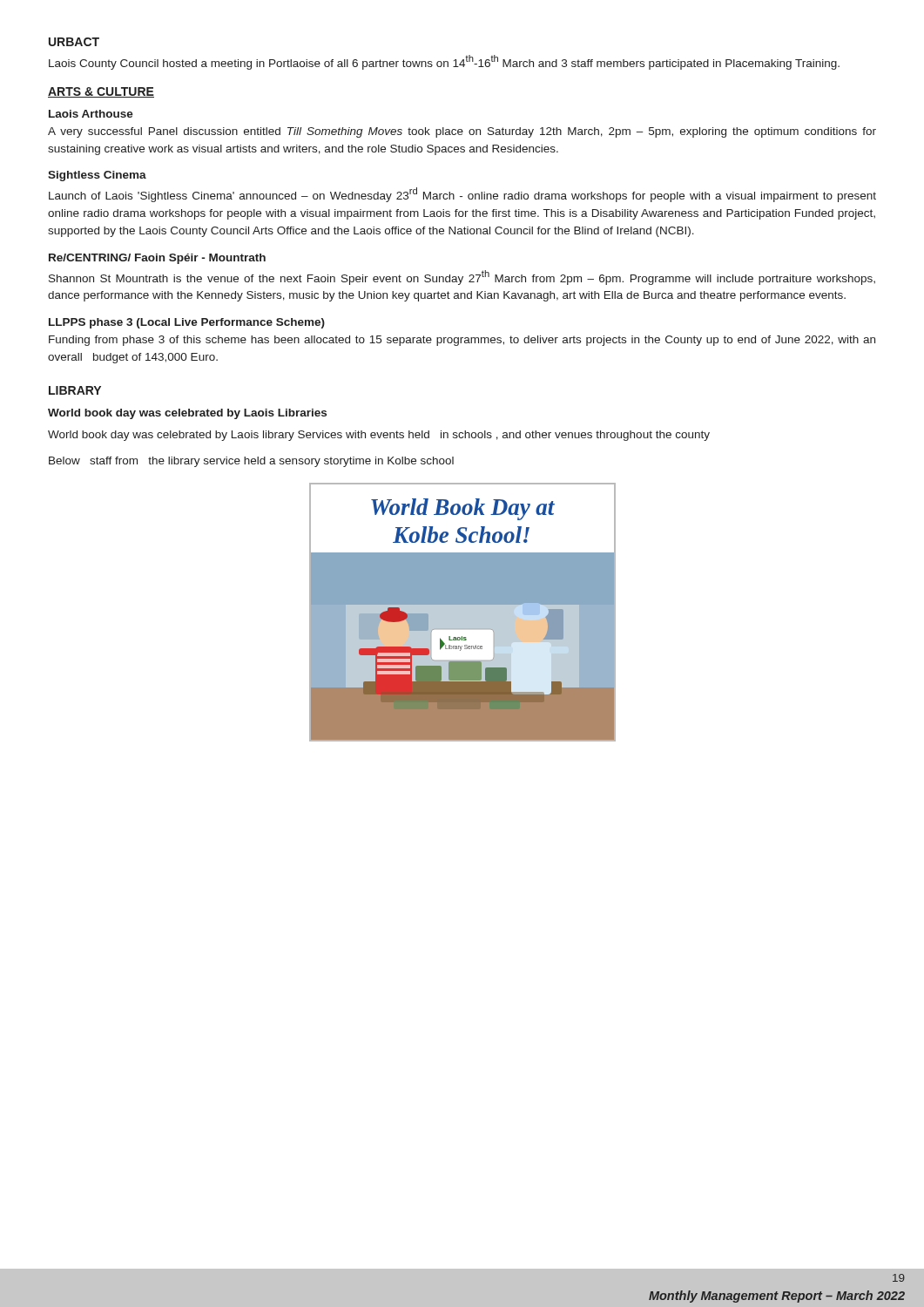The width and height of the screenshot is (924, 1307).
Task: Find the text starting "A very successful Panel discussion entitled Till Something"
Action: point(462,140)
